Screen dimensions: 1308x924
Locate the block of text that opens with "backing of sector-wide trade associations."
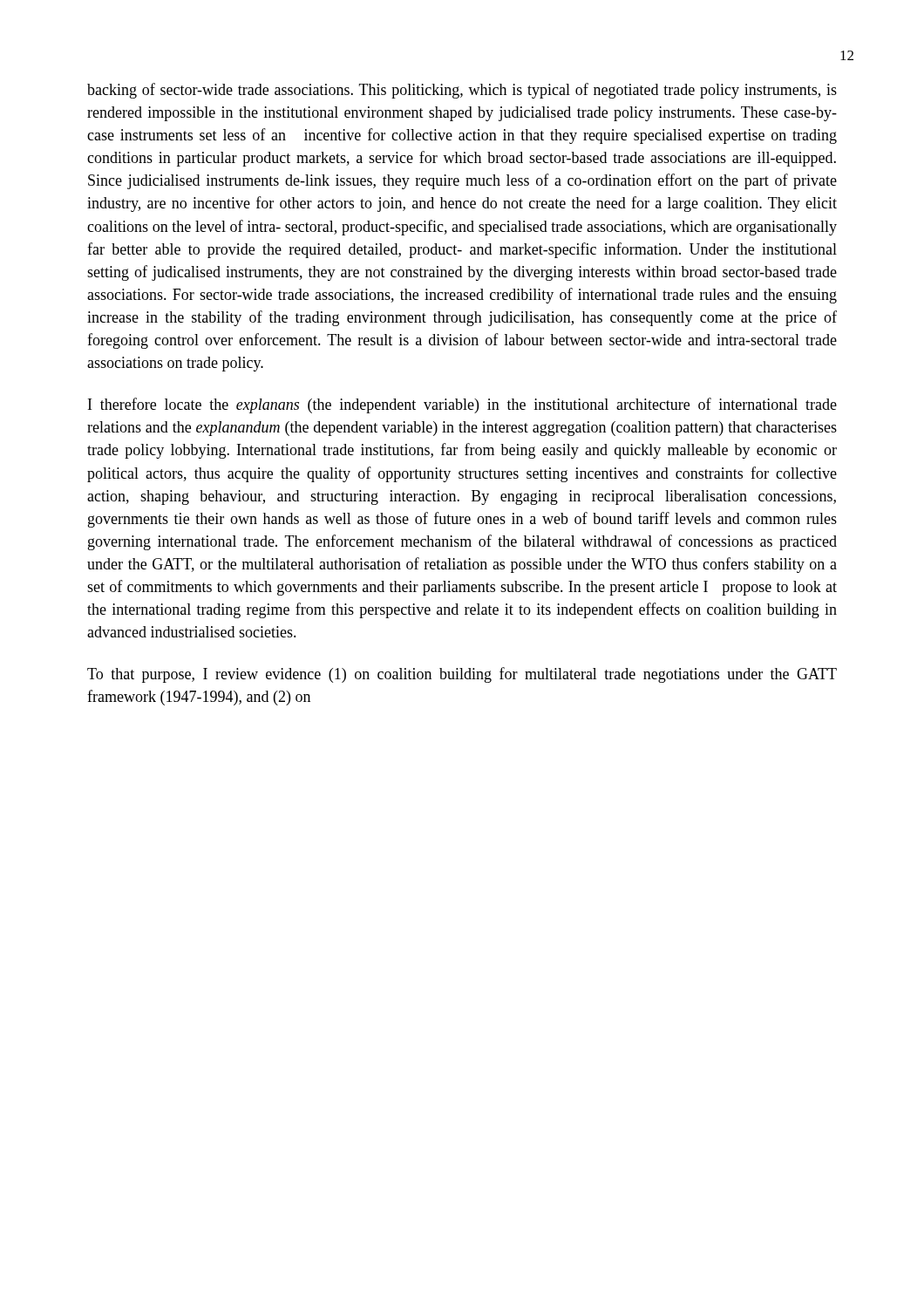462,226
